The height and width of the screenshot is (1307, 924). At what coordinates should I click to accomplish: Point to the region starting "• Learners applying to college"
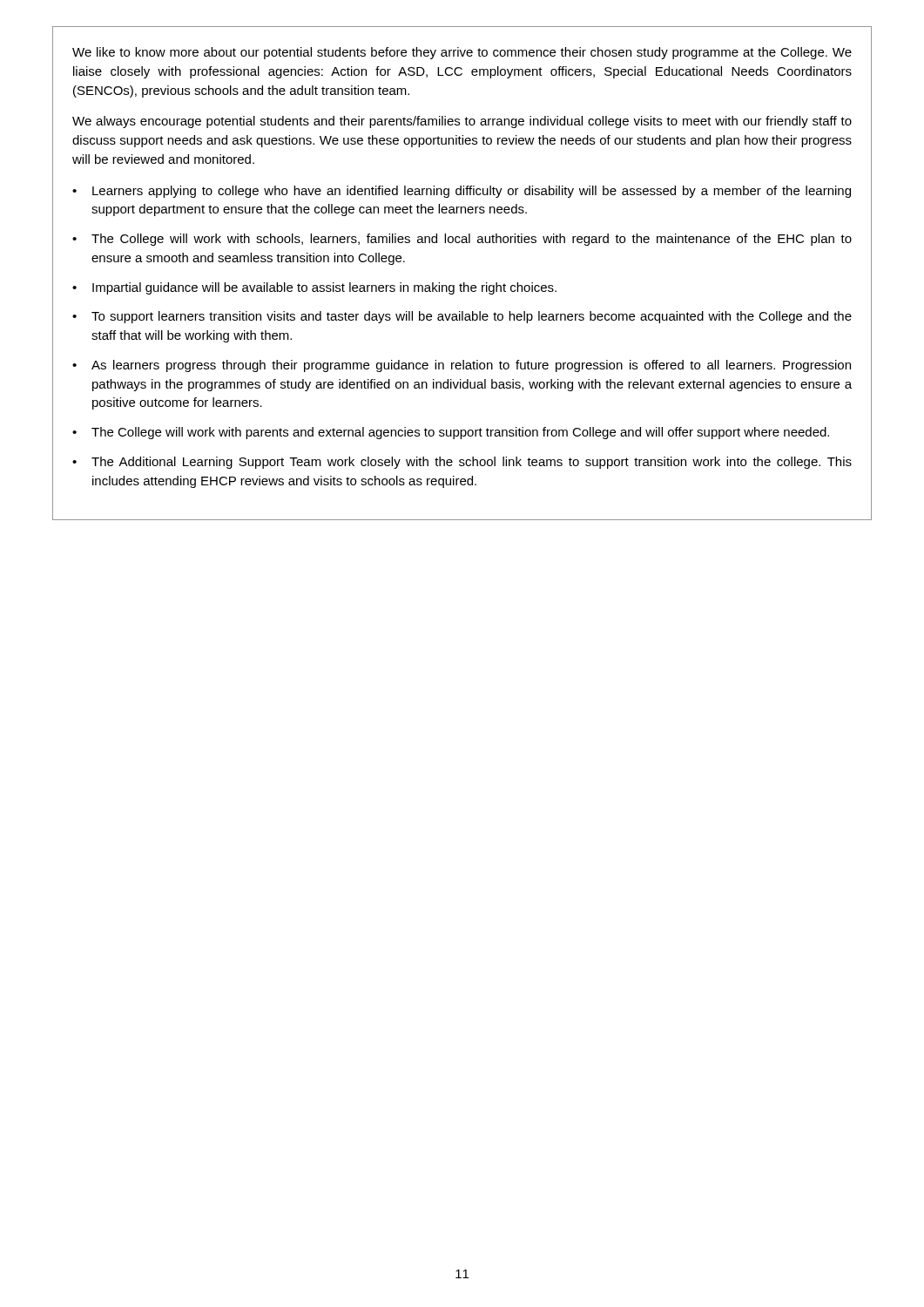(x=462, y=200)
